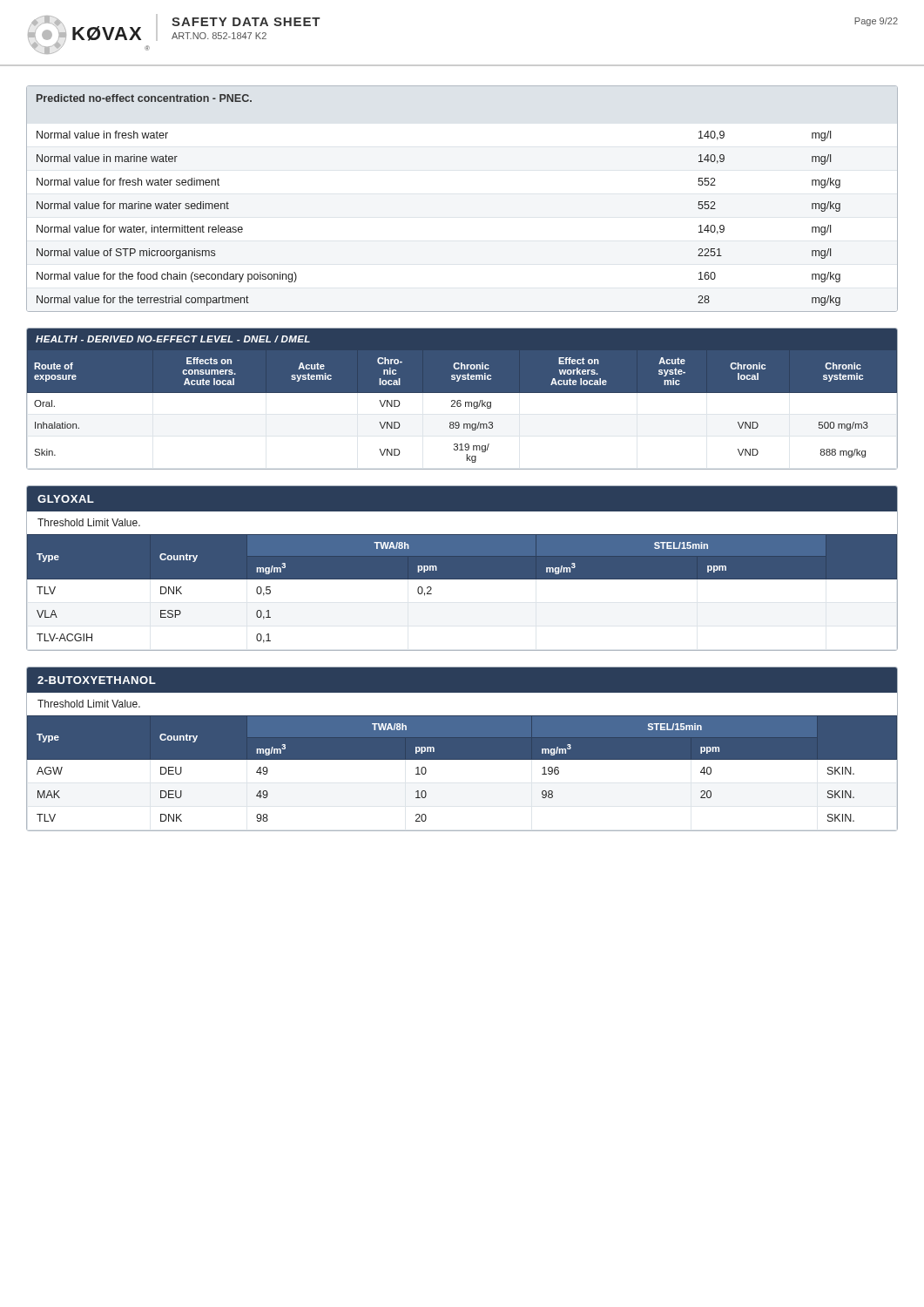This screenshot has height=1307, width=924.
Task: Select the table that reads "Normal value in"
Action: point(462,199)
